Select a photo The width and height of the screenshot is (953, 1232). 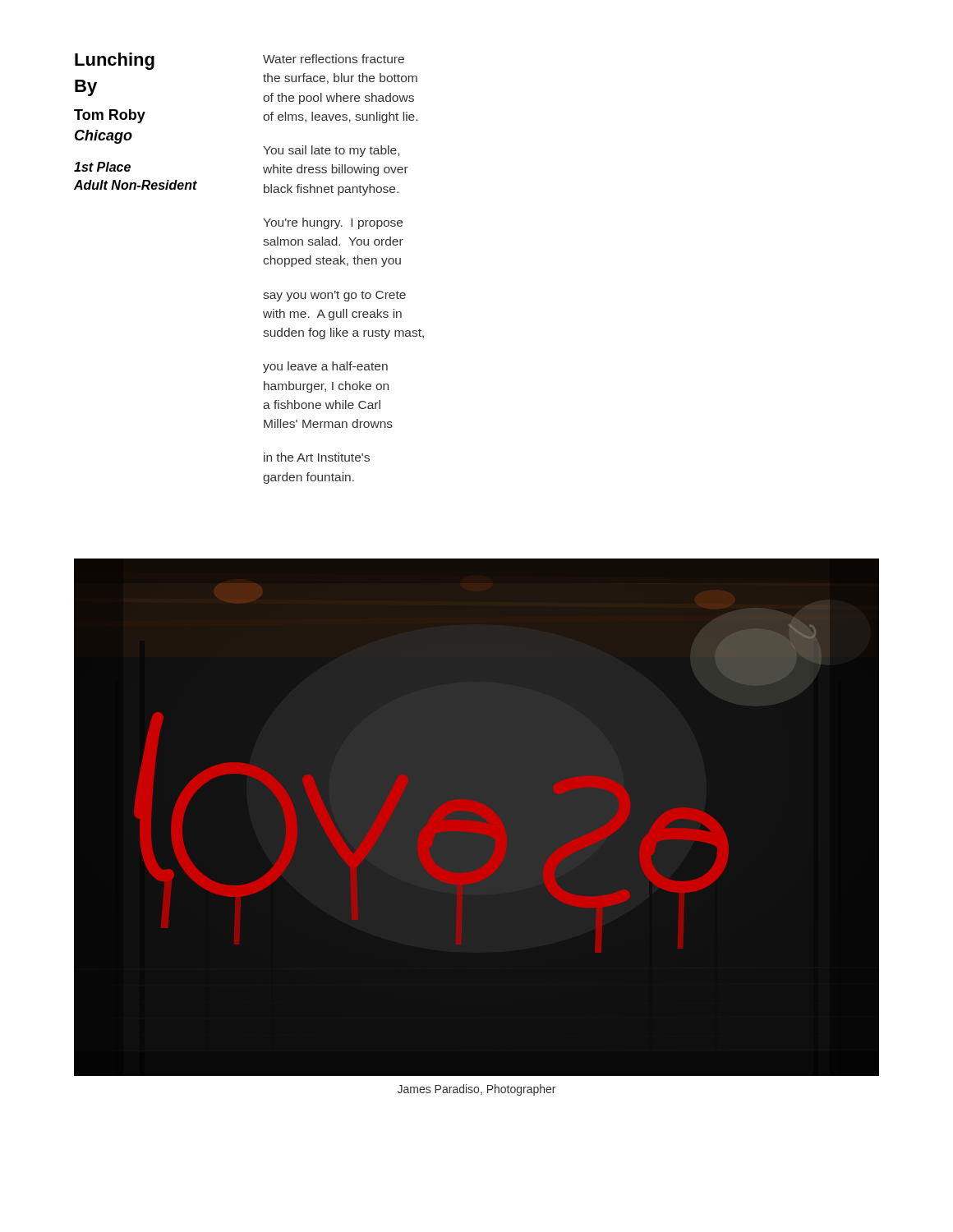(x=476, y=817)
